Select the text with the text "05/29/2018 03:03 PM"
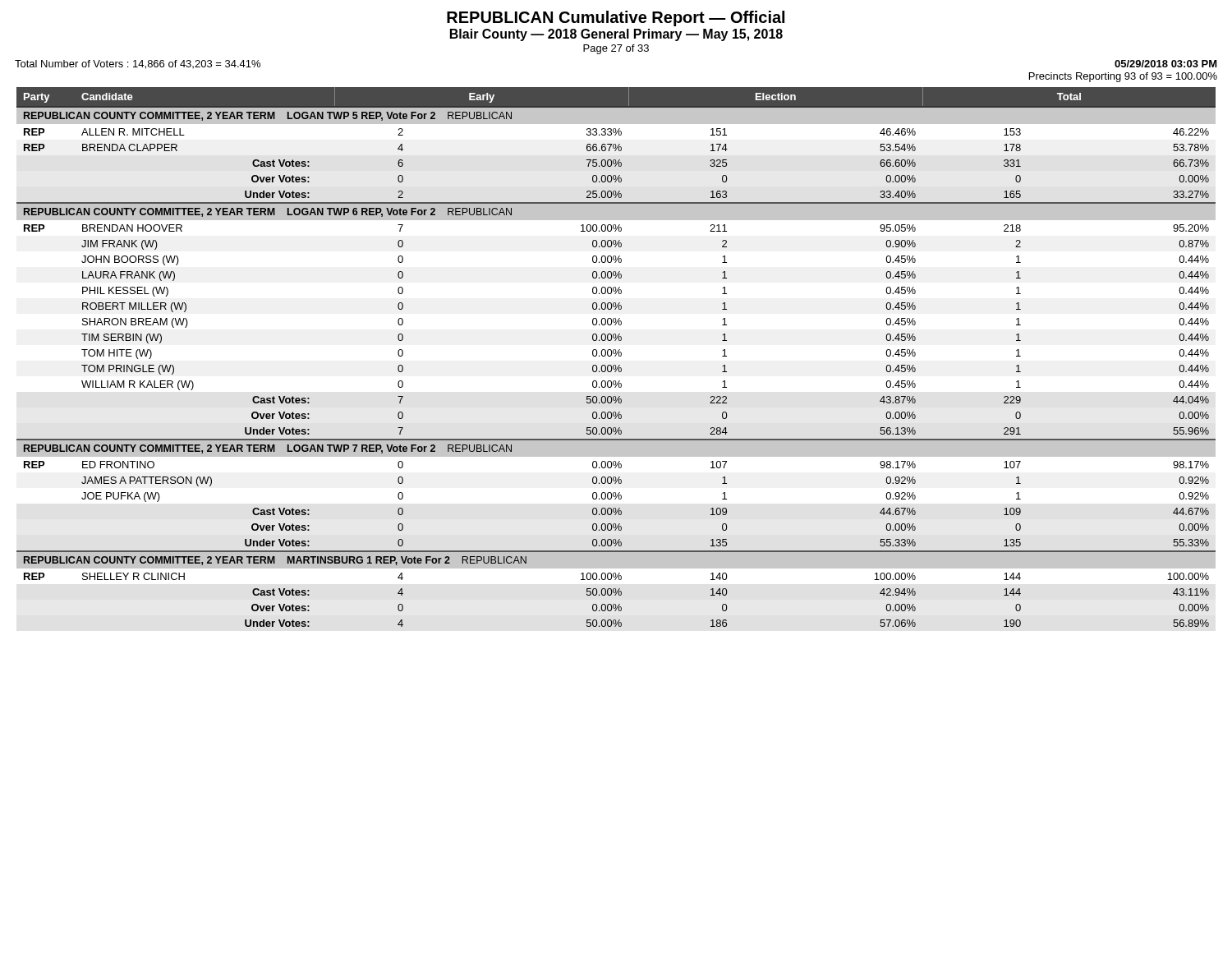 click(1166, 64)
